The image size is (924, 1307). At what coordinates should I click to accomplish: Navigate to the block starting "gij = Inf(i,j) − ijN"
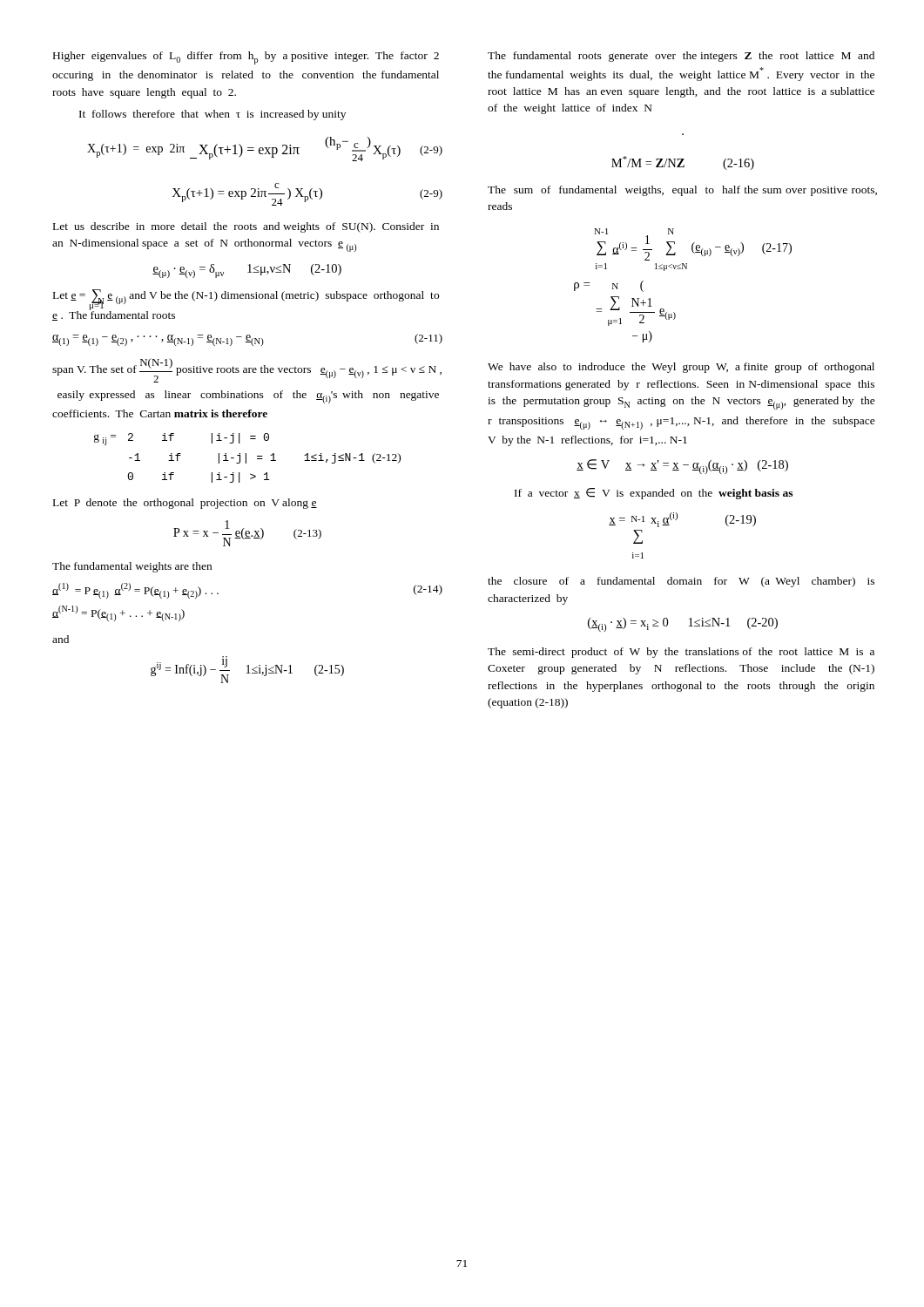click(x=247, y=671)
